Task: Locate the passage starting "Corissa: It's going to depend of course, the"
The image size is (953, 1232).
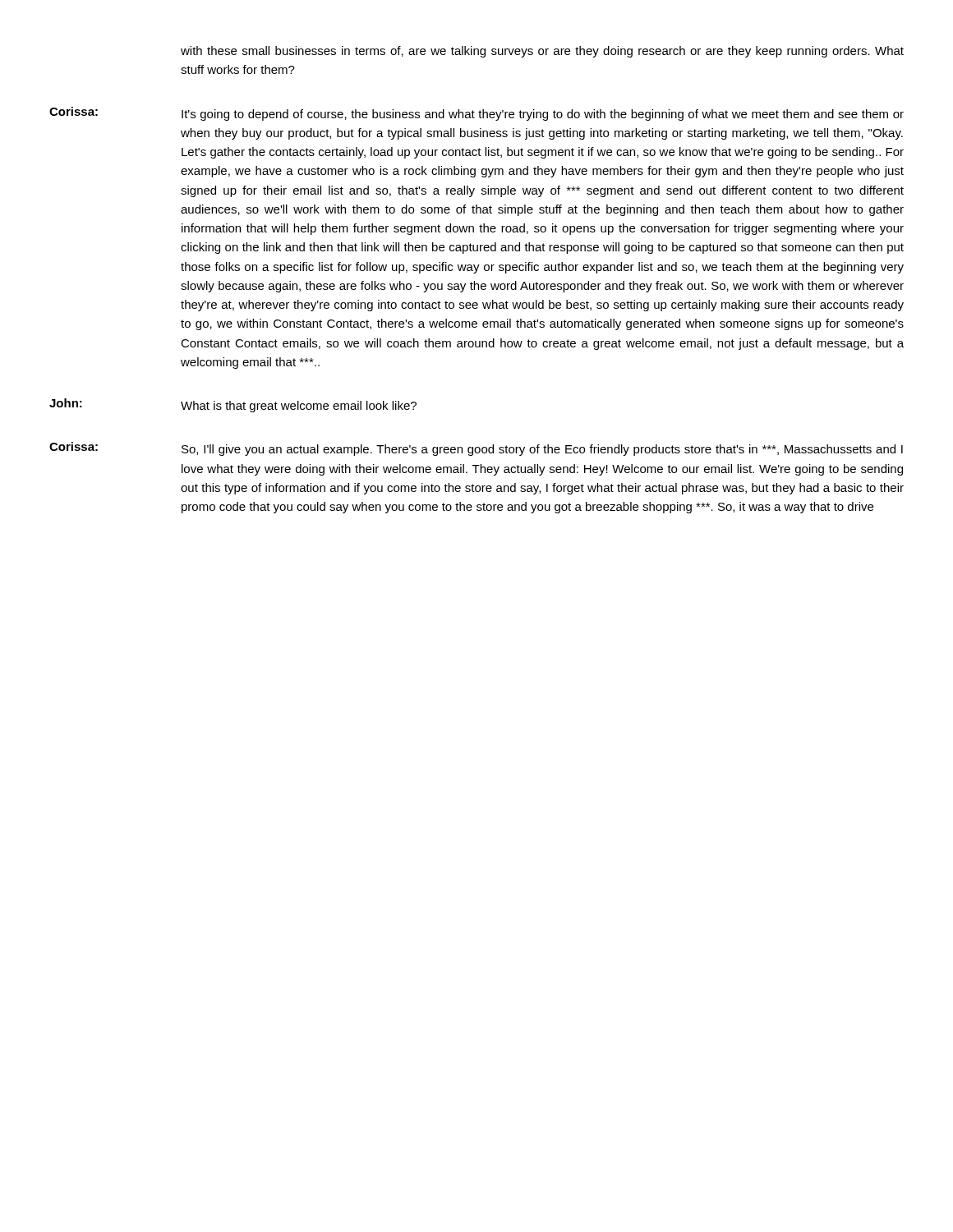Action: click(x=476, y=238)
